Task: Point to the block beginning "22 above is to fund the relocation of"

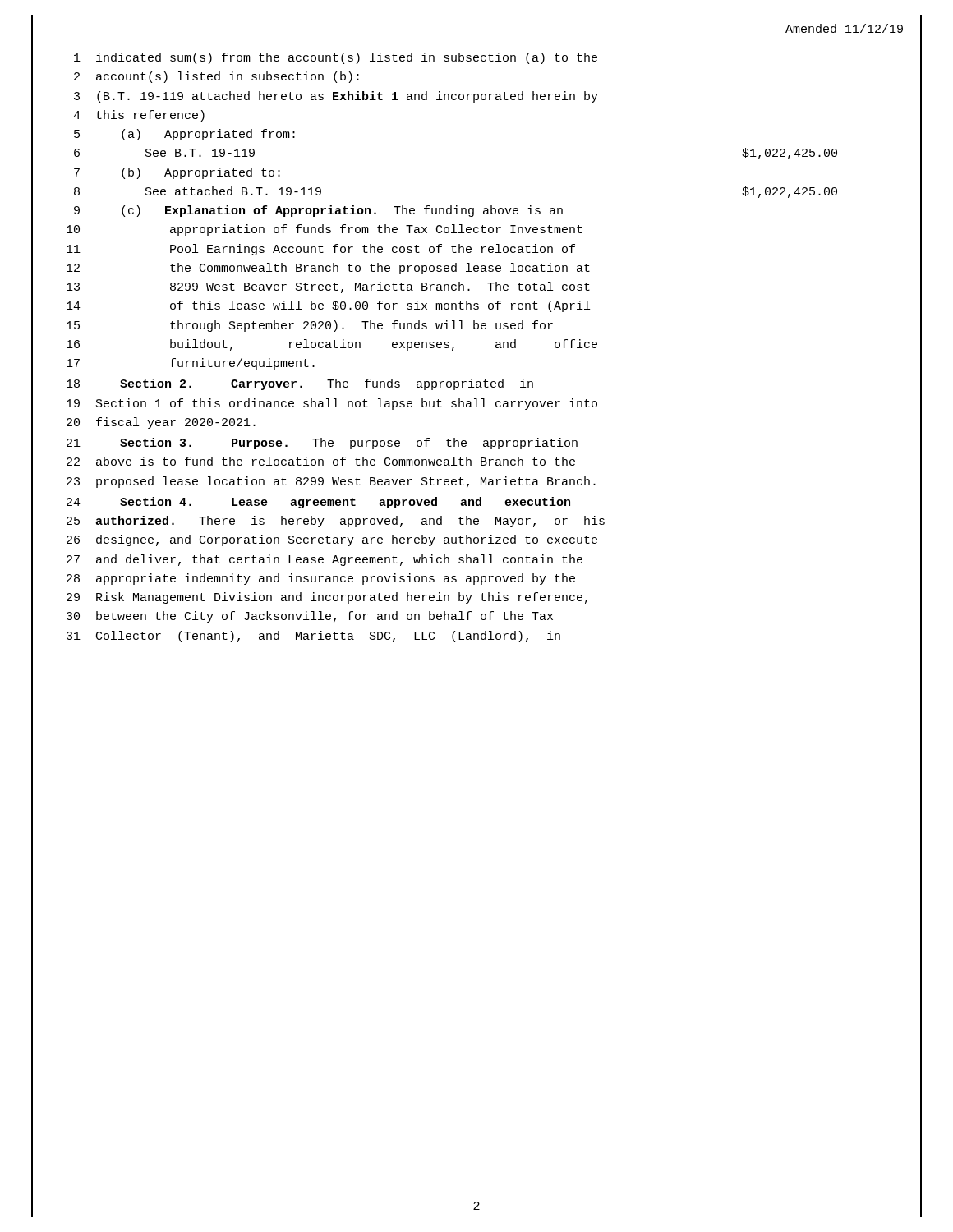Action: point(476,463)
